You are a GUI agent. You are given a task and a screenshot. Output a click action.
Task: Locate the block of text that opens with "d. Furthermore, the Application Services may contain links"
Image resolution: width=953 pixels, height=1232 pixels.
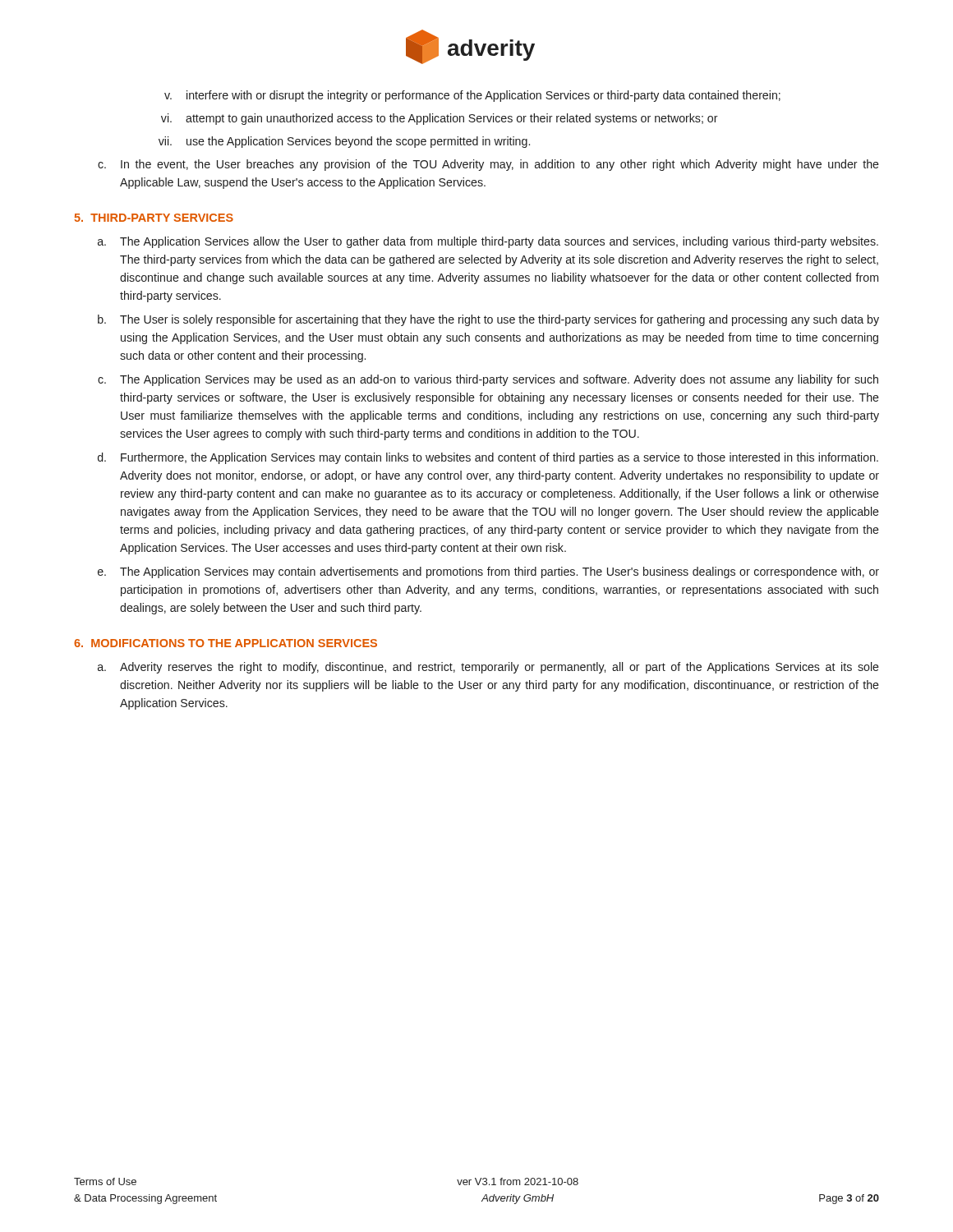476,503
